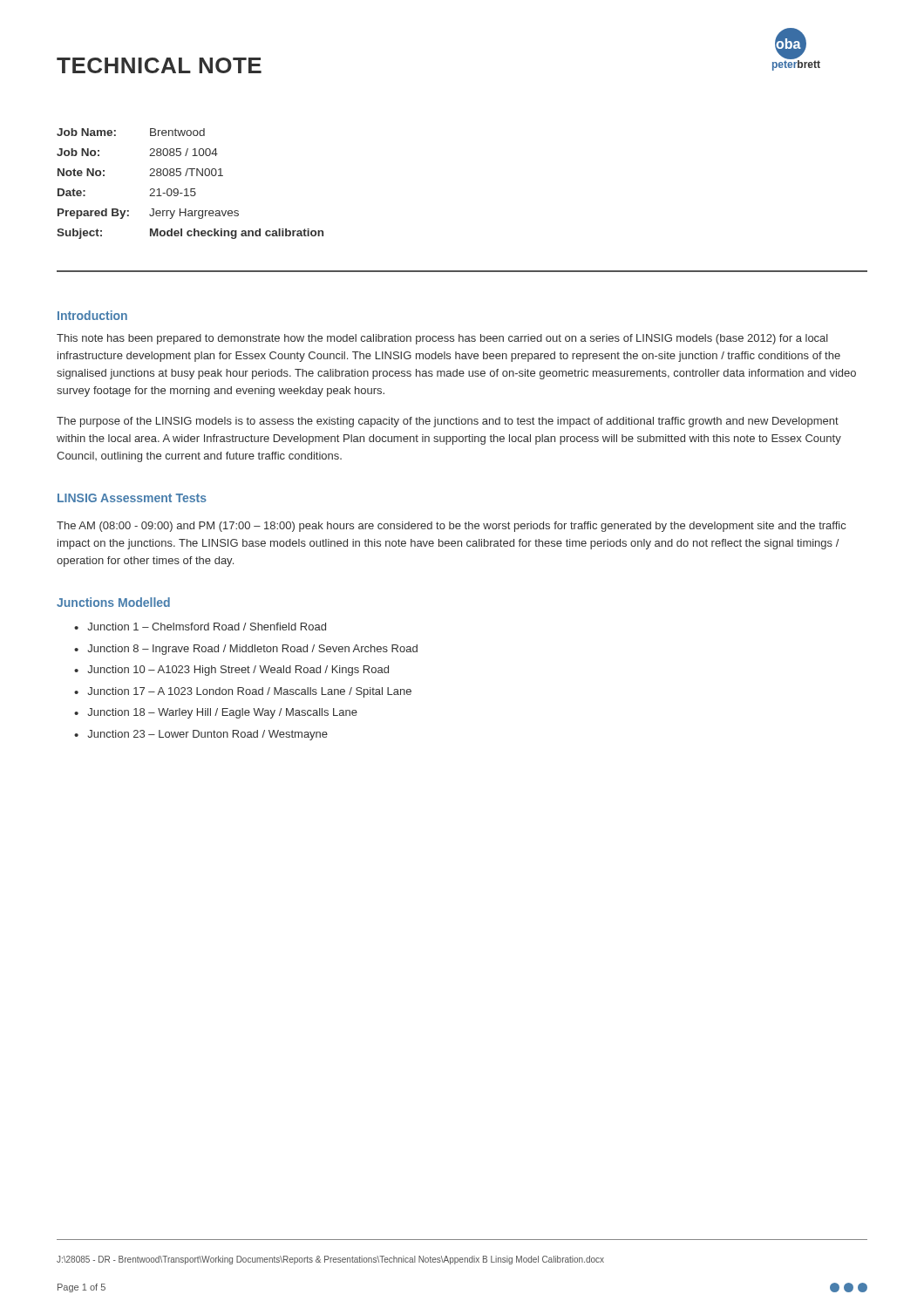Locate the logo
The width and height of the screenshot is (924, 1308).
tap(819, 52)
